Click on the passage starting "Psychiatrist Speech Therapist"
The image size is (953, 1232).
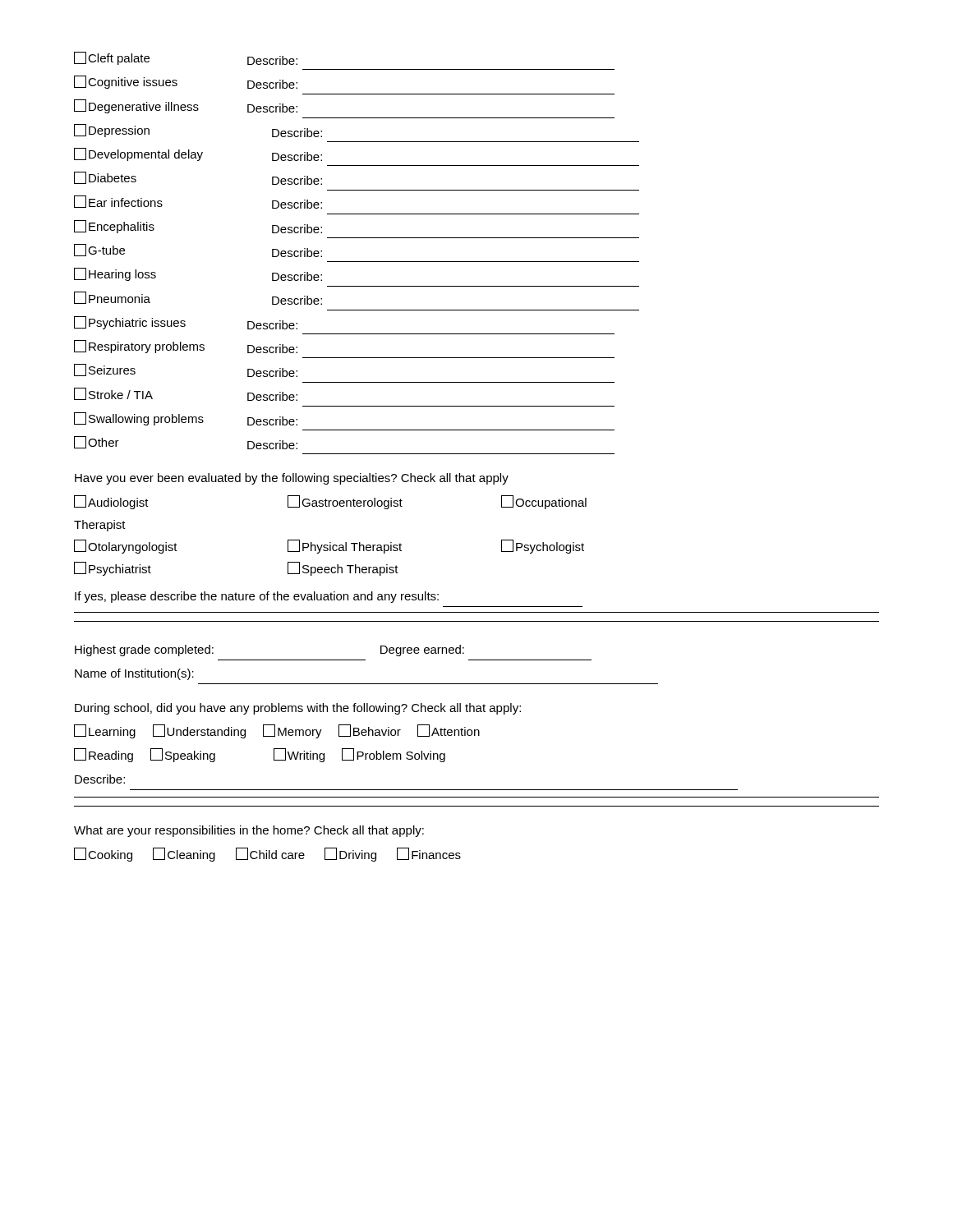(x=117, y=568)
